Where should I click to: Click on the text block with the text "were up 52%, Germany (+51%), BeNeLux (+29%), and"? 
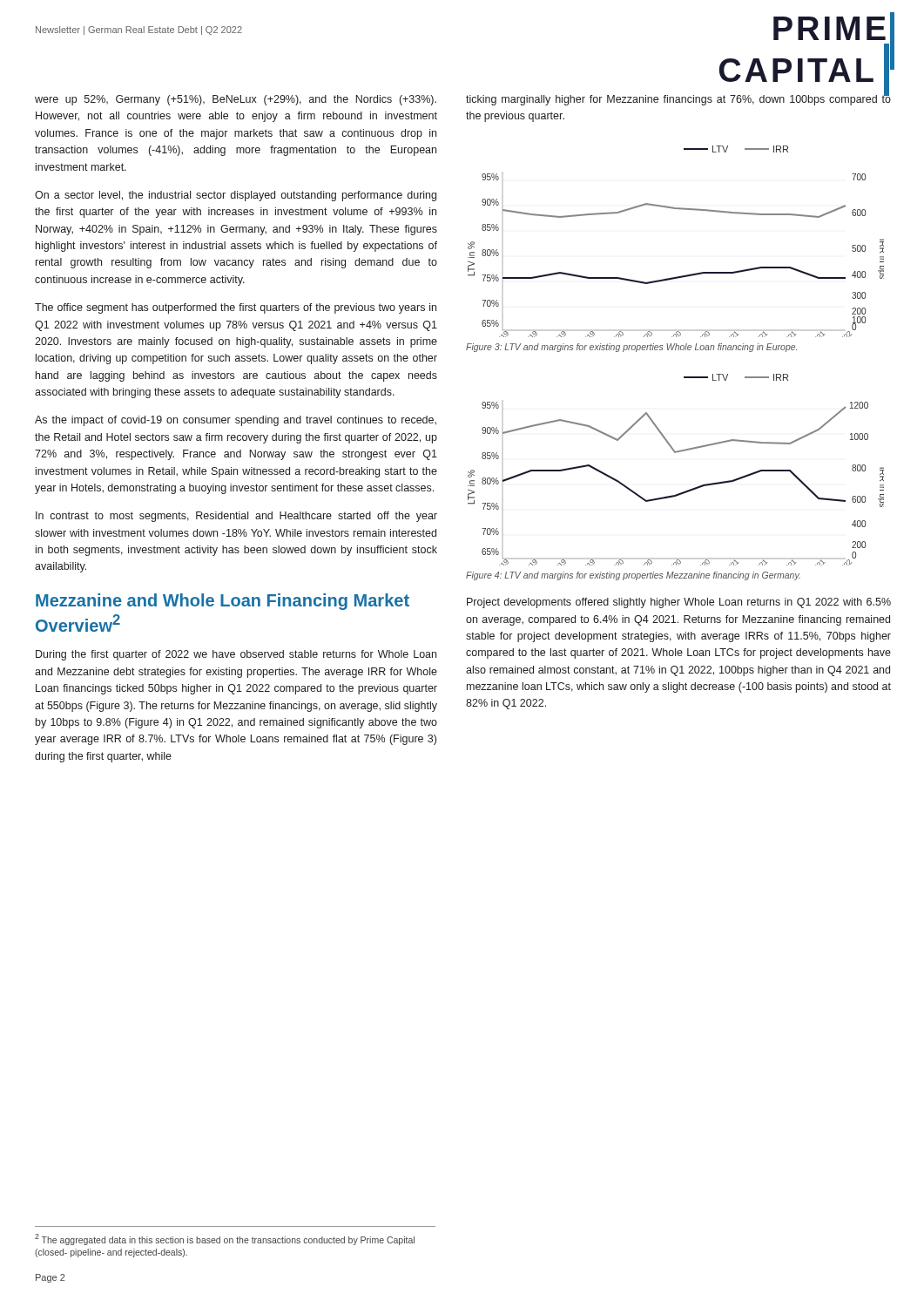click(236, 133)
